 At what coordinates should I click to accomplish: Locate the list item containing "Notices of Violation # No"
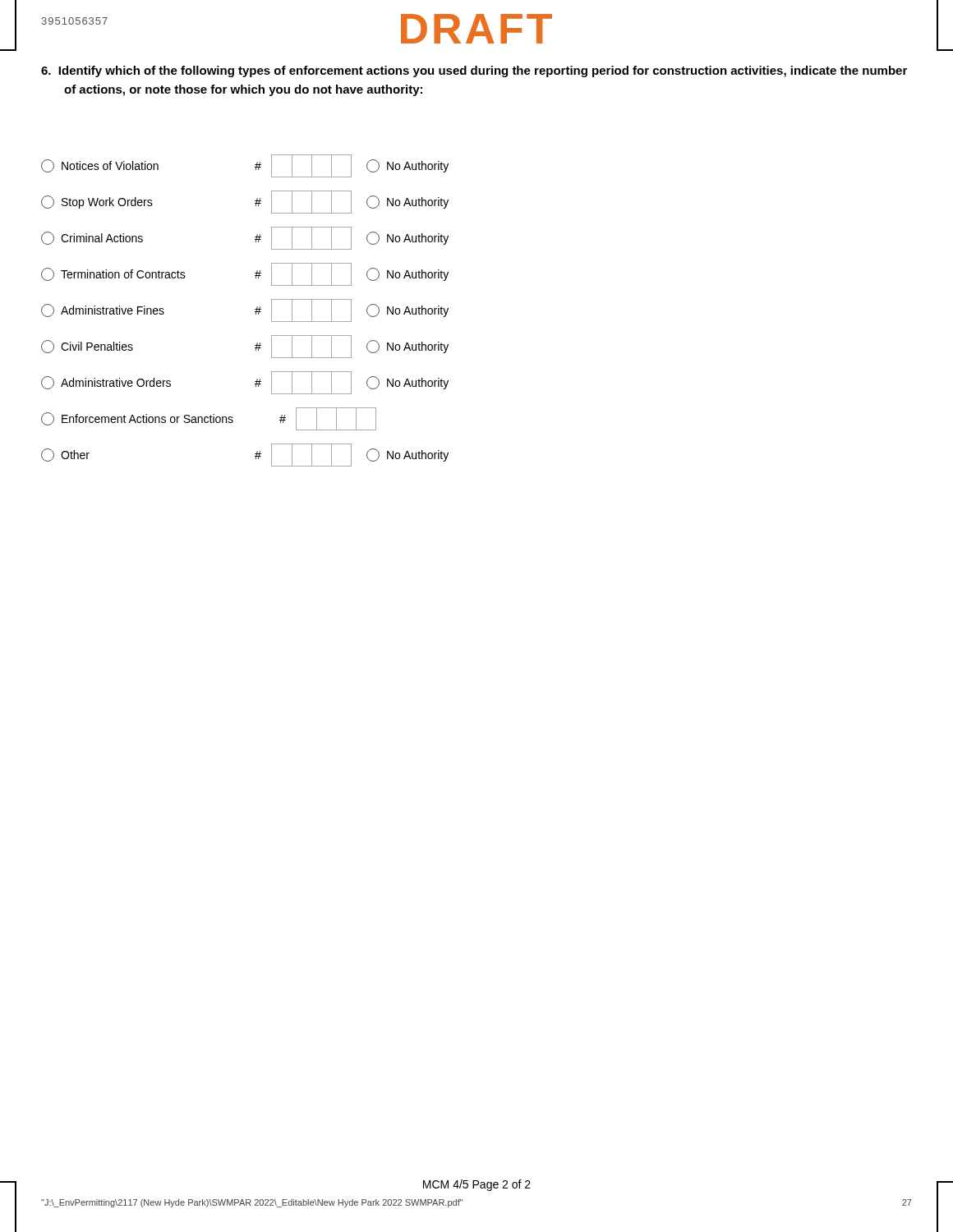coord(245,166)
